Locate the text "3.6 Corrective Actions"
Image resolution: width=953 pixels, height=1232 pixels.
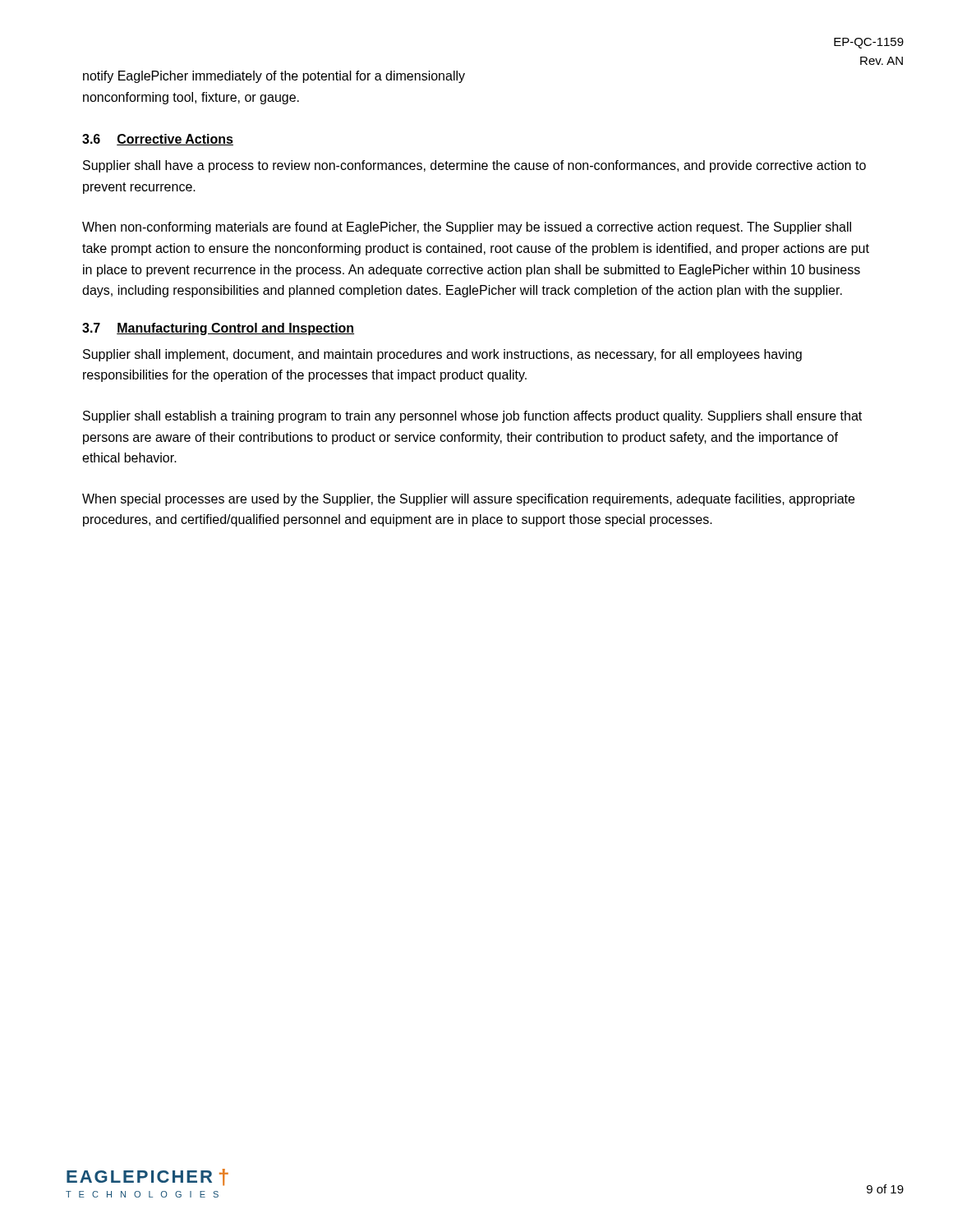tap(158, 140)
